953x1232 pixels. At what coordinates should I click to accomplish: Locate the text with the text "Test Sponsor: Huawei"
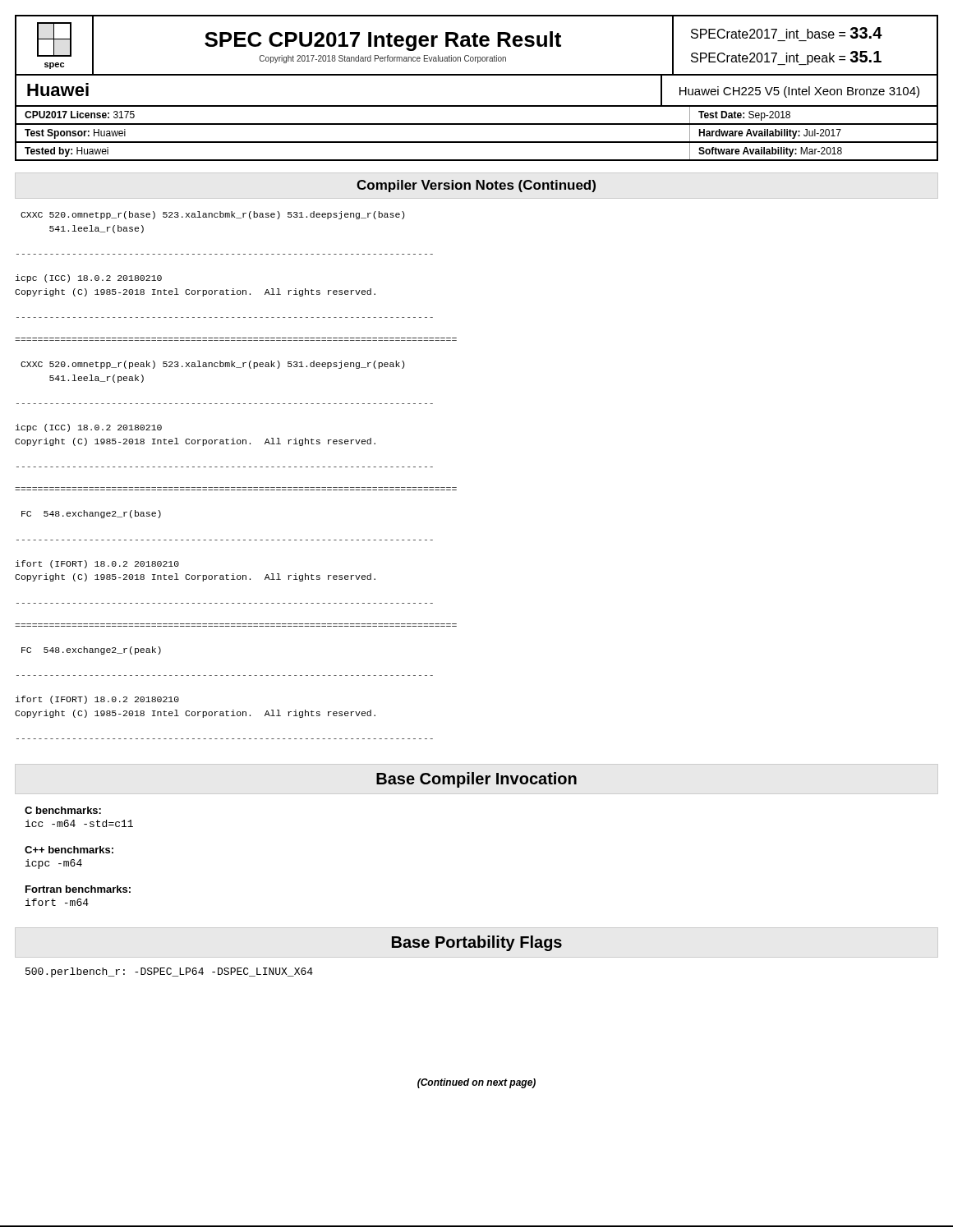pyautogui.click(x=75, y=133)
